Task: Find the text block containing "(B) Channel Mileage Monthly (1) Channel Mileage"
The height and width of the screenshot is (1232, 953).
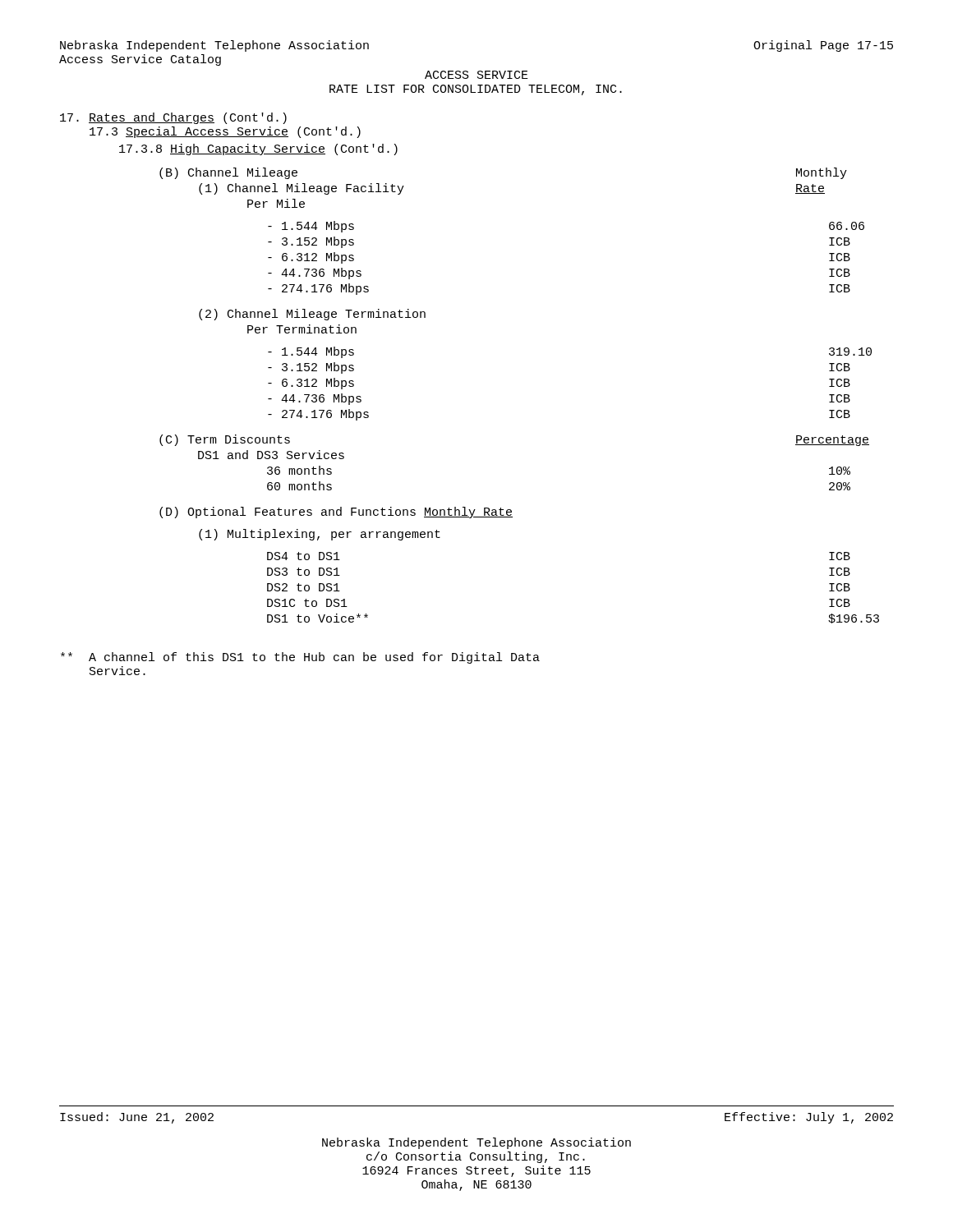Action: pos(228,173)
